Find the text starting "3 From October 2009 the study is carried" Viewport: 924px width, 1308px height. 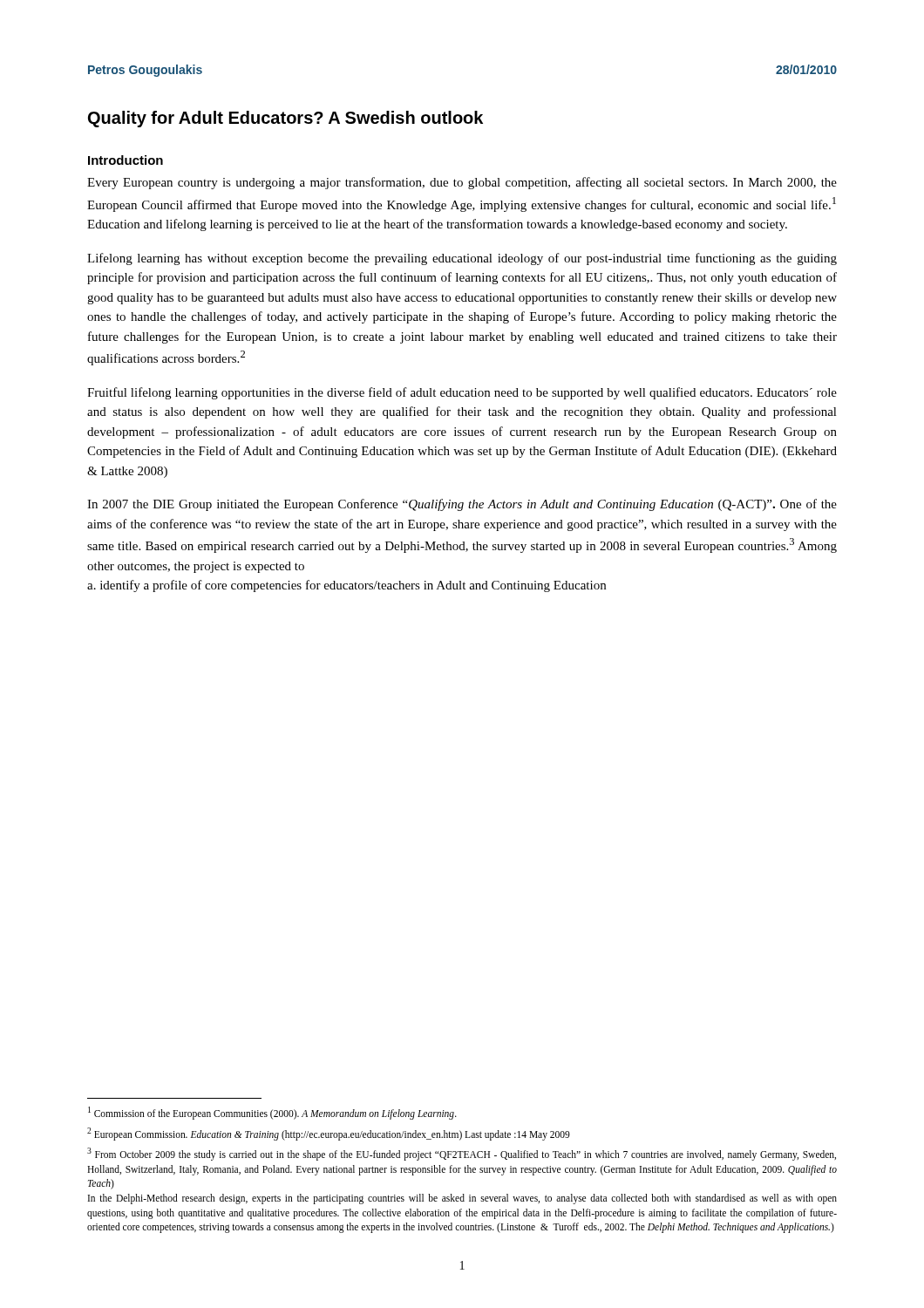(462, 1189)
